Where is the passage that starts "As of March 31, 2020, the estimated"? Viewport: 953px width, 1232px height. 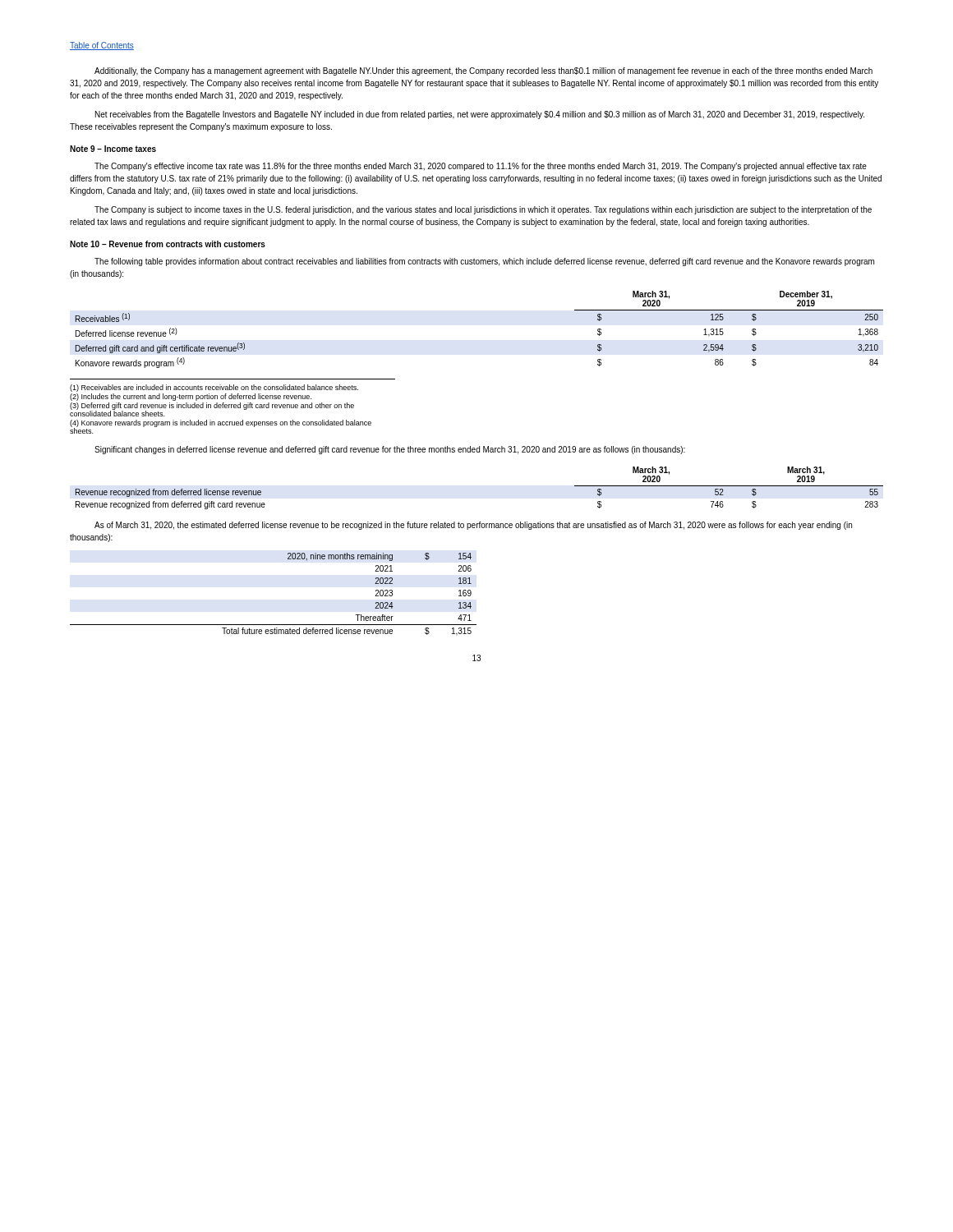(x=476, y=531)
